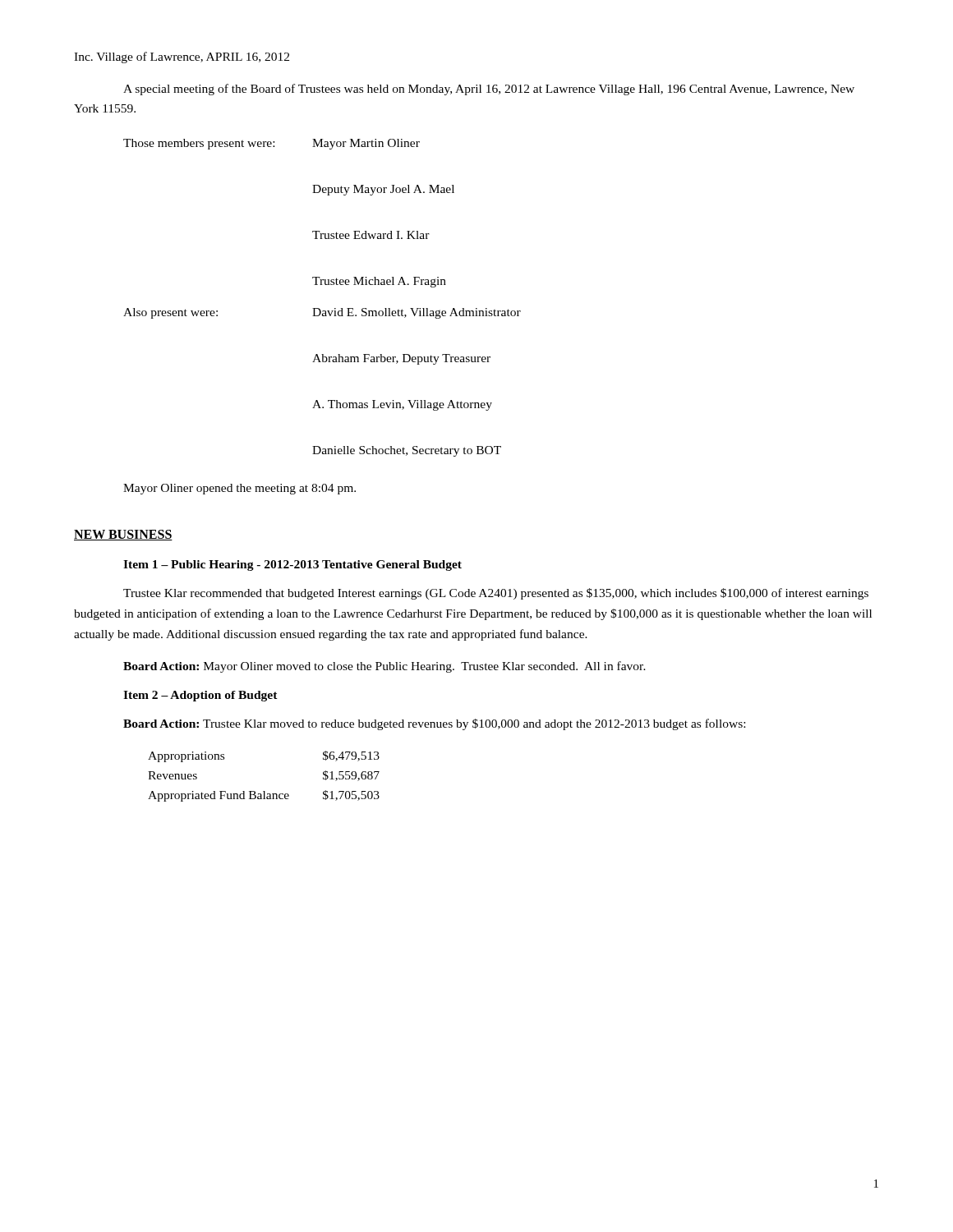
Task: Find the text block containing "Board Action: Trustee Klar"
Action: click(435, 724)
